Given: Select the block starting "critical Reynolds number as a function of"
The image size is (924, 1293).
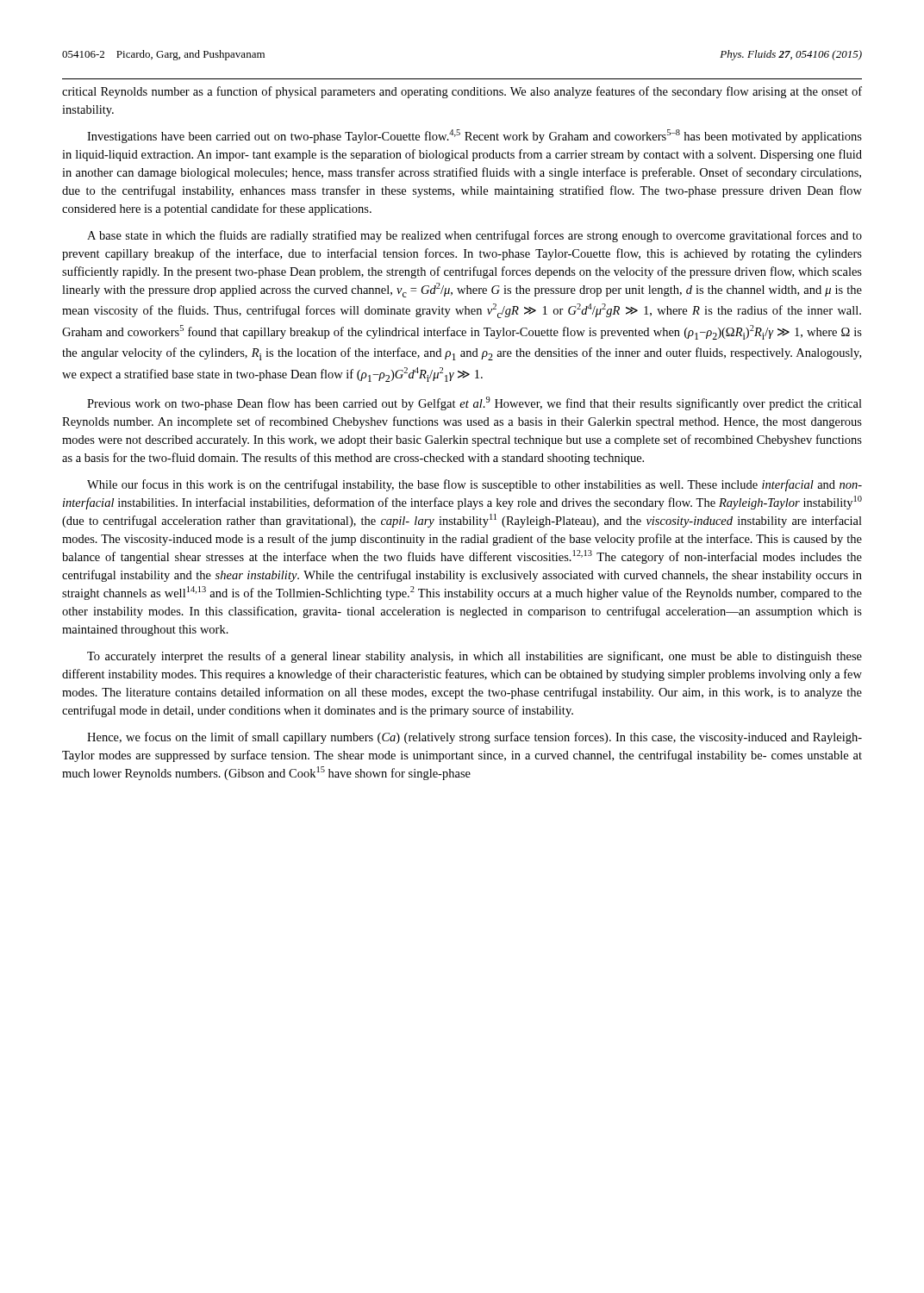Looking at the screenshot, I should click(x=462, y=101).
